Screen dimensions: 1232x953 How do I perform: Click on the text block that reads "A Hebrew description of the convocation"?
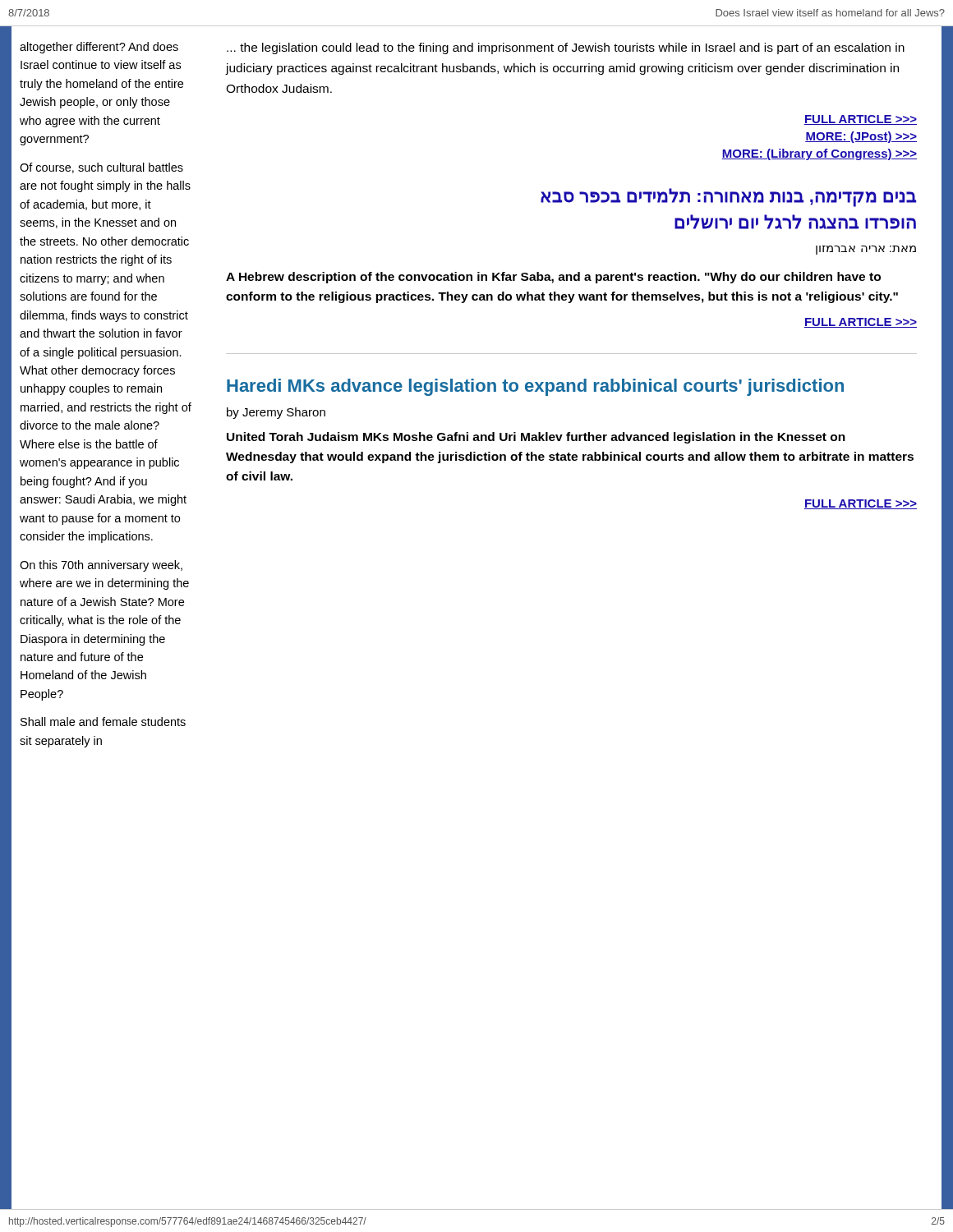click(x=571, y=287)
